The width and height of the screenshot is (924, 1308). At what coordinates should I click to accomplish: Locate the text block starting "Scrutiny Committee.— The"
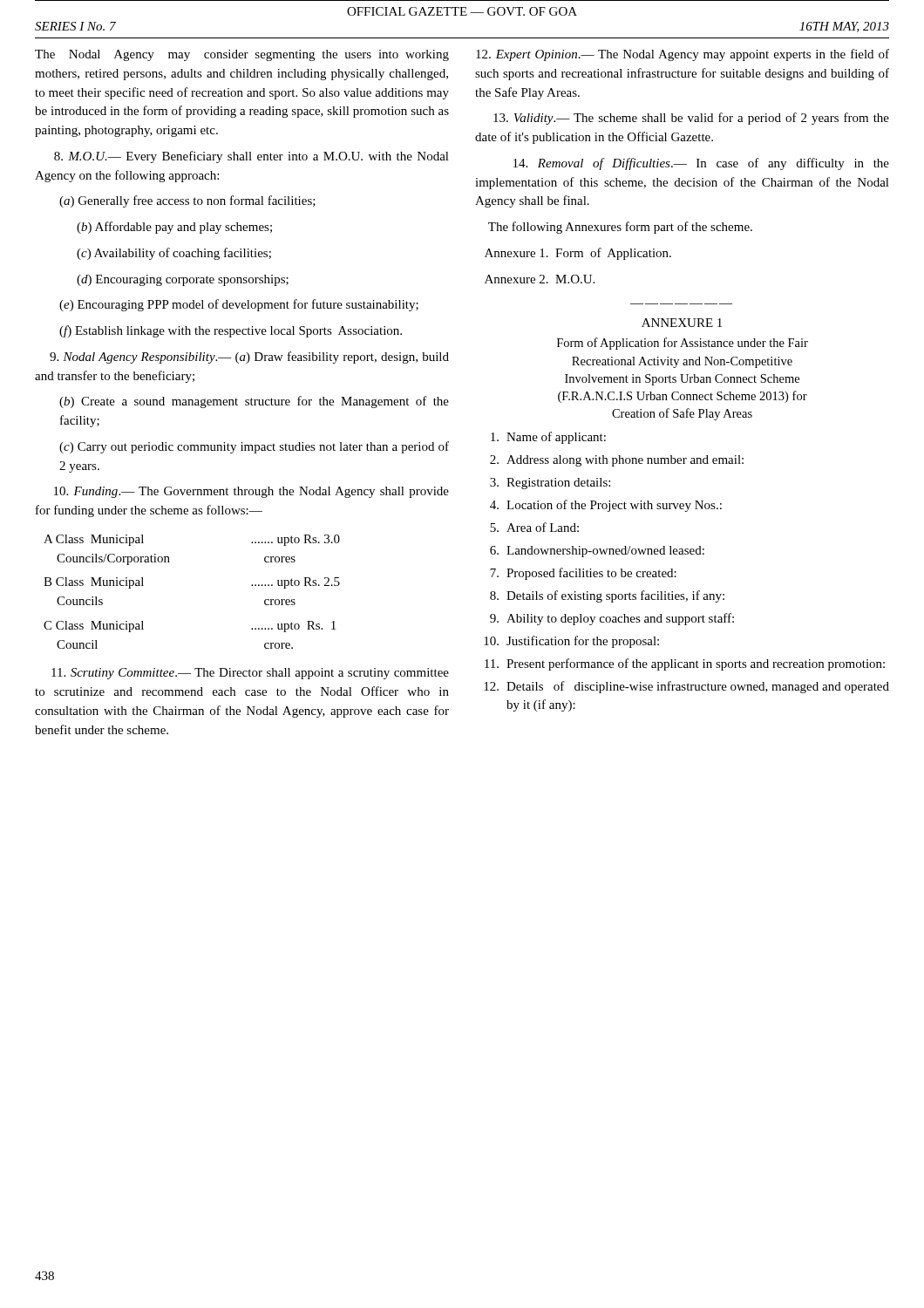(x=242, y=702)
